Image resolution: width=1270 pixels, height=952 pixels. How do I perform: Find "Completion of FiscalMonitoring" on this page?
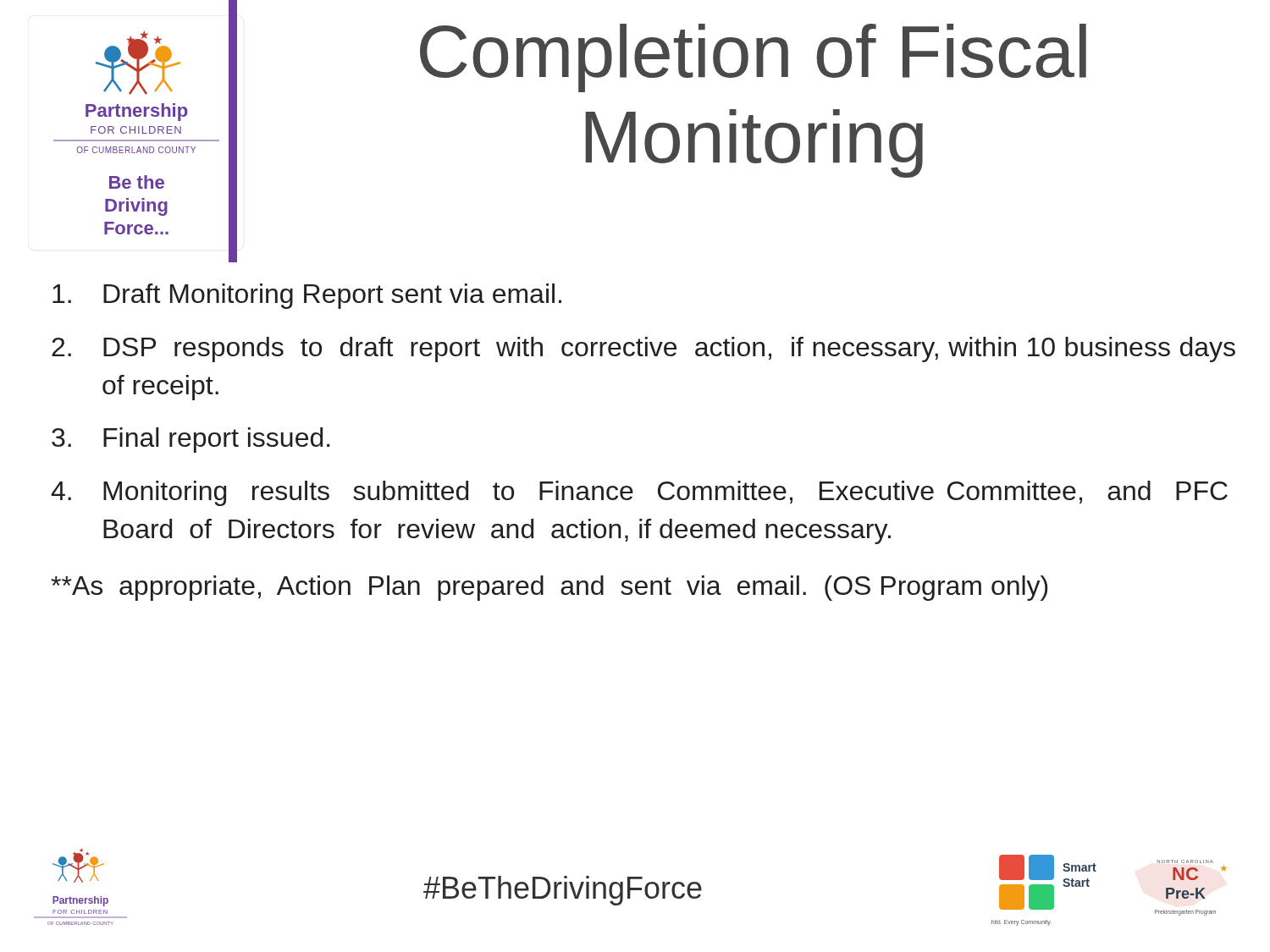(754, 94)
